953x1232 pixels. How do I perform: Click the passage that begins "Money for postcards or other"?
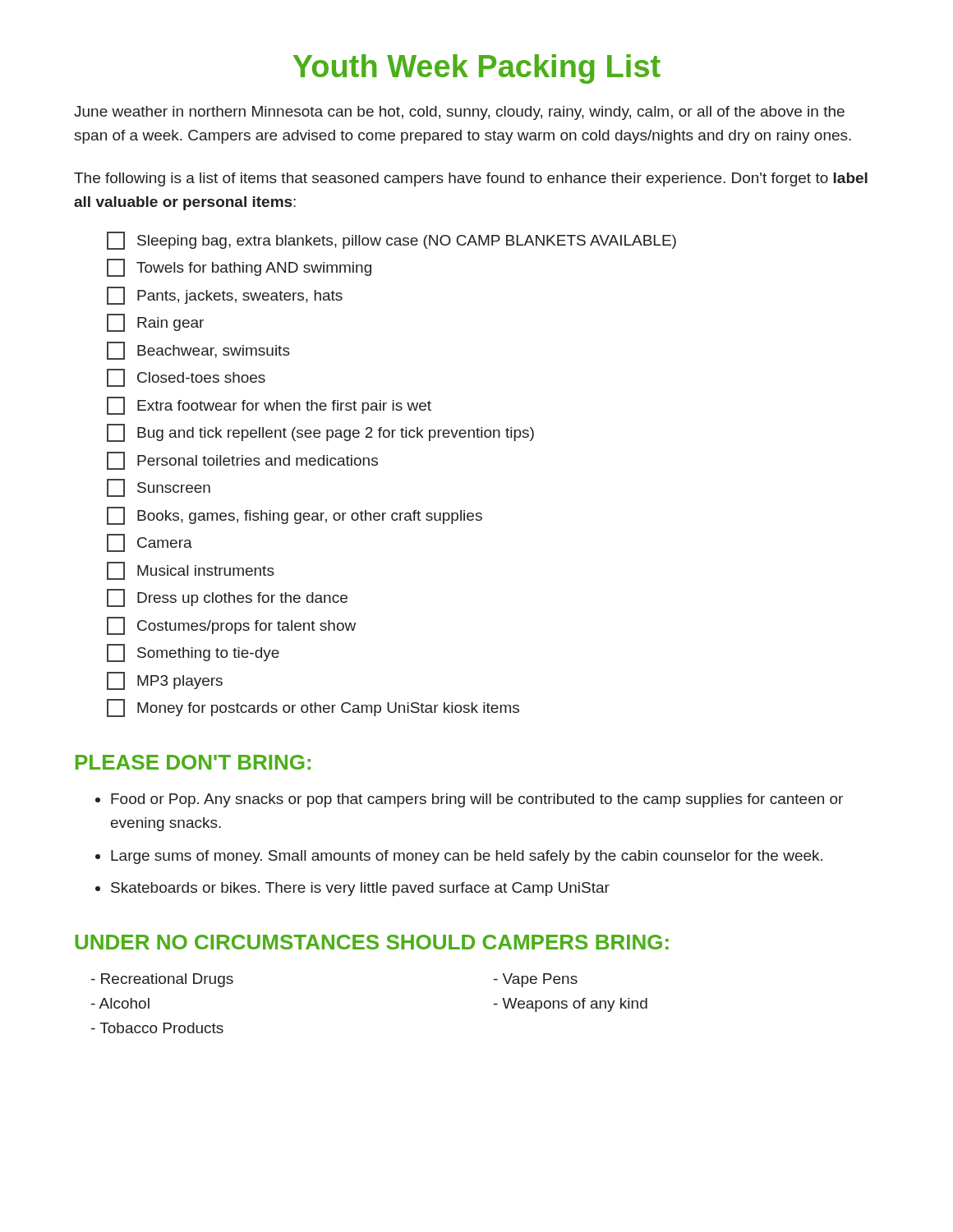313,708
